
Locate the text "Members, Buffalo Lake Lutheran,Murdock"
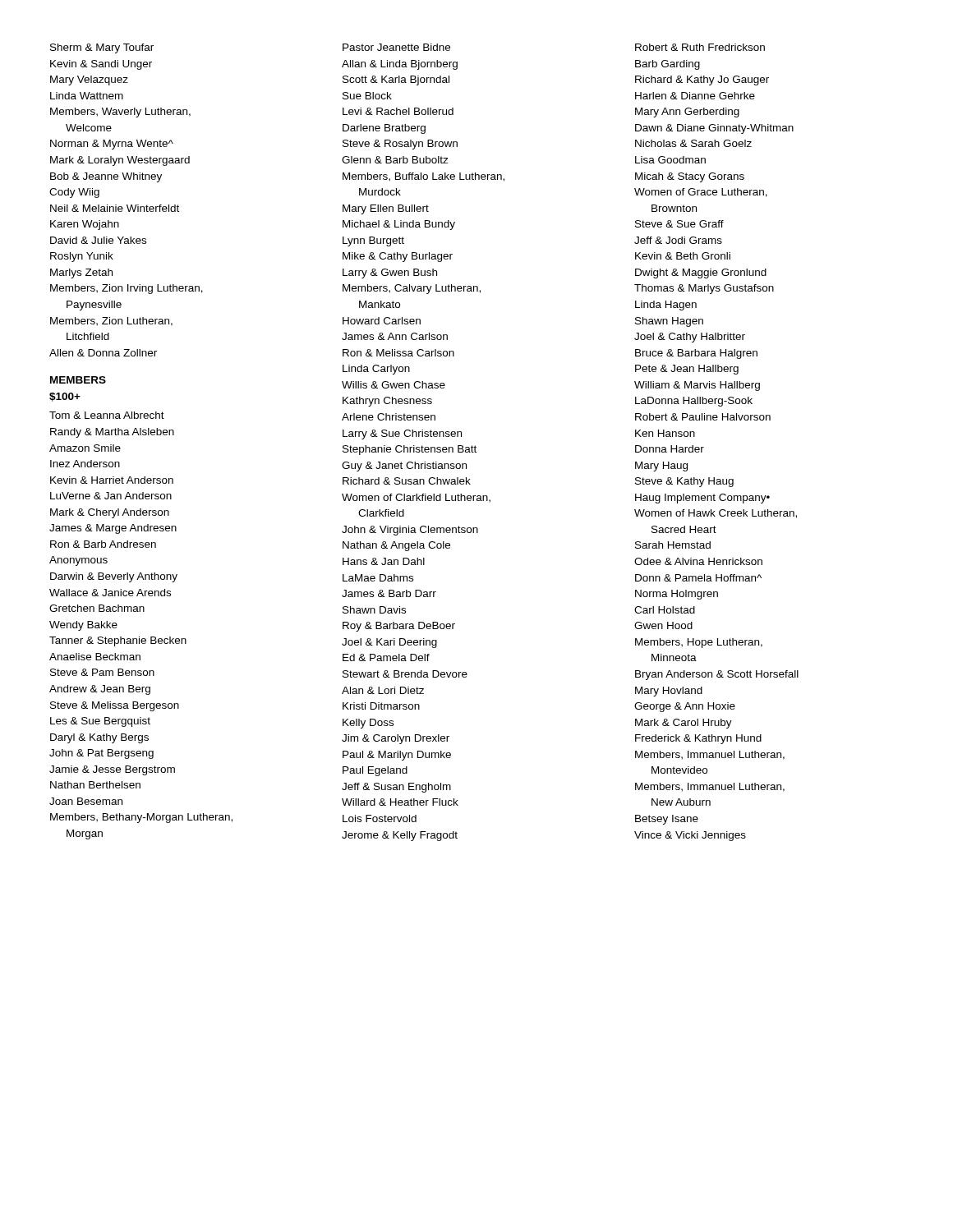coord(476,184)
